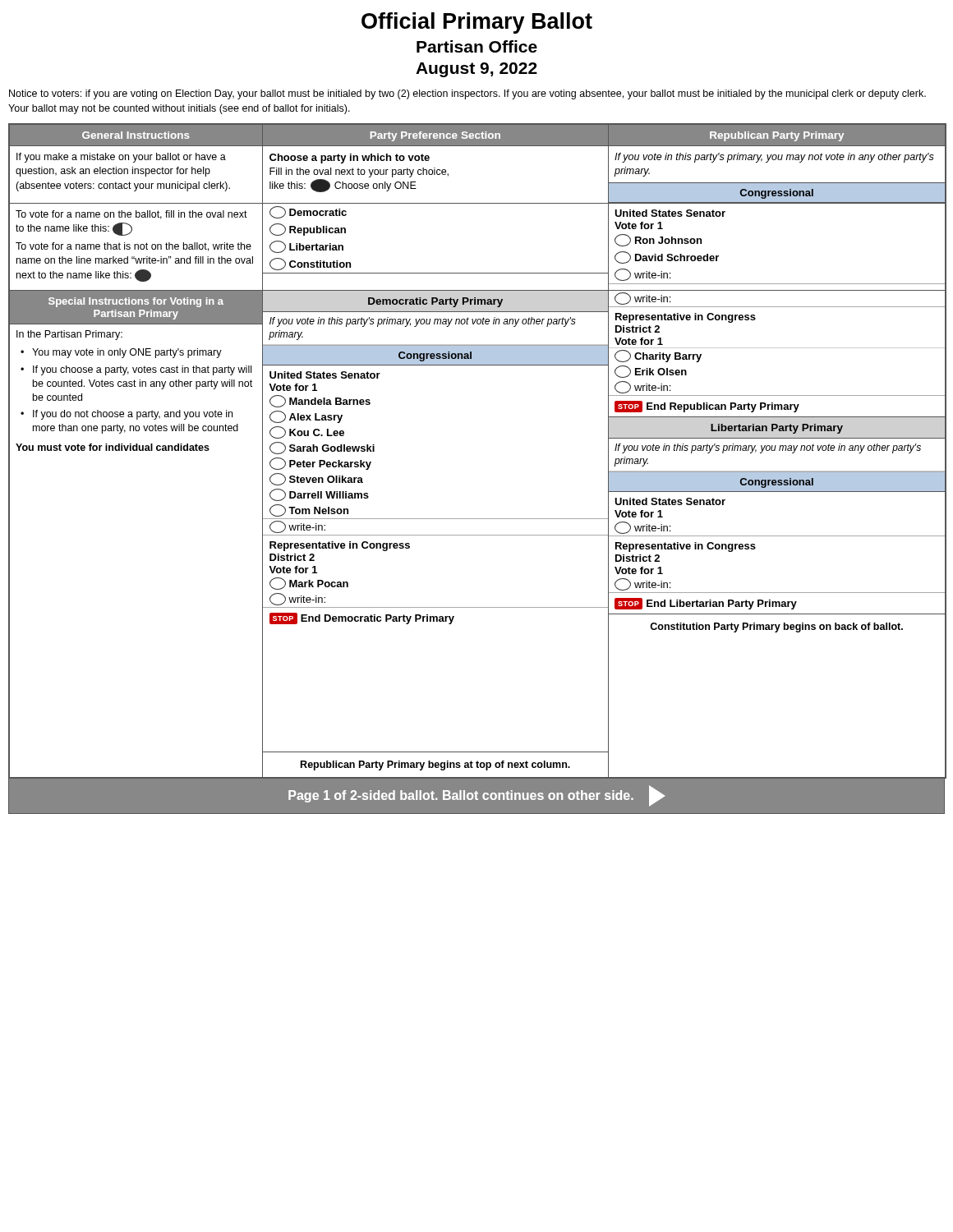953x1232 pixels.
Task: Locate the table
Action: click(x=477, y=451)
